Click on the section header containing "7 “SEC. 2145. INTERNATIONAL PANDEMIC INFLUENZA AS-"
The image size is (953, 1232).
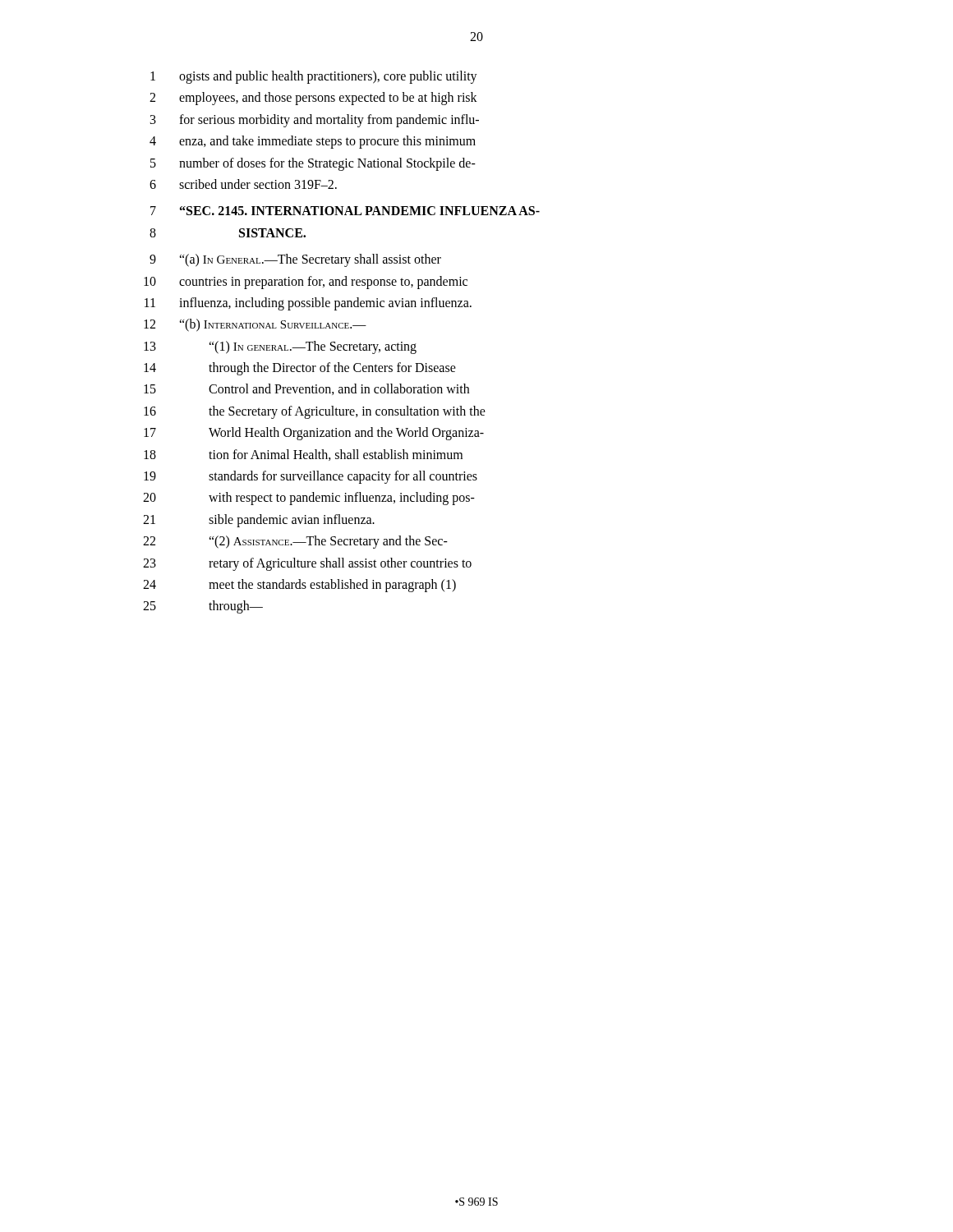tap(458, 212)
